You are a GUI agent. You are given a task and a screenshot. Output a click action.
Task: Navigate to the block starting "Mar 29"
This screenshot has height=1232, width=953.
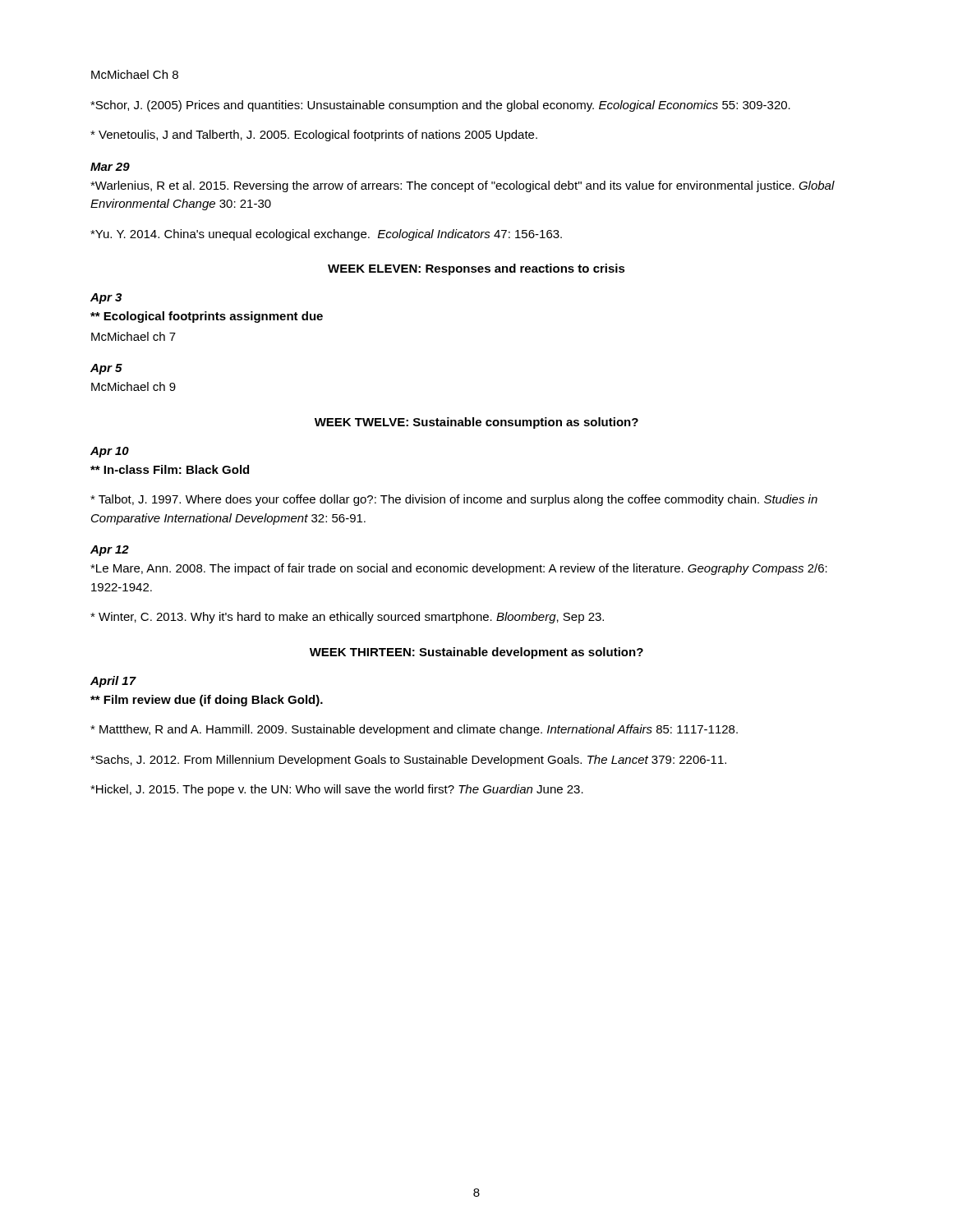click(x=110, y=166)
